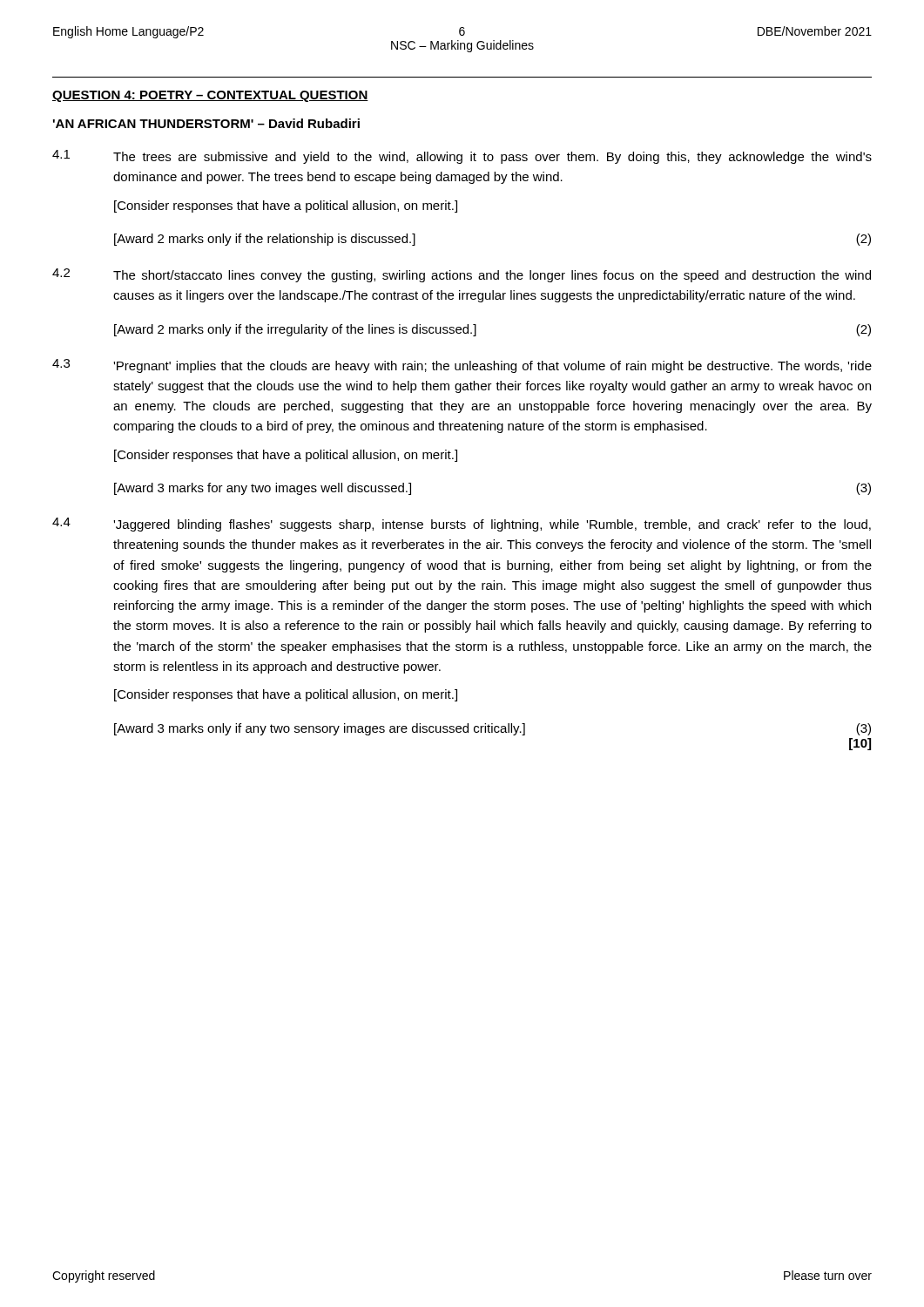Locate the text block with the text "4 'Jaggered blinding flashes'"
This screenshot has width=924, height=1307.
pyautogui.click(x=462, y=632)
